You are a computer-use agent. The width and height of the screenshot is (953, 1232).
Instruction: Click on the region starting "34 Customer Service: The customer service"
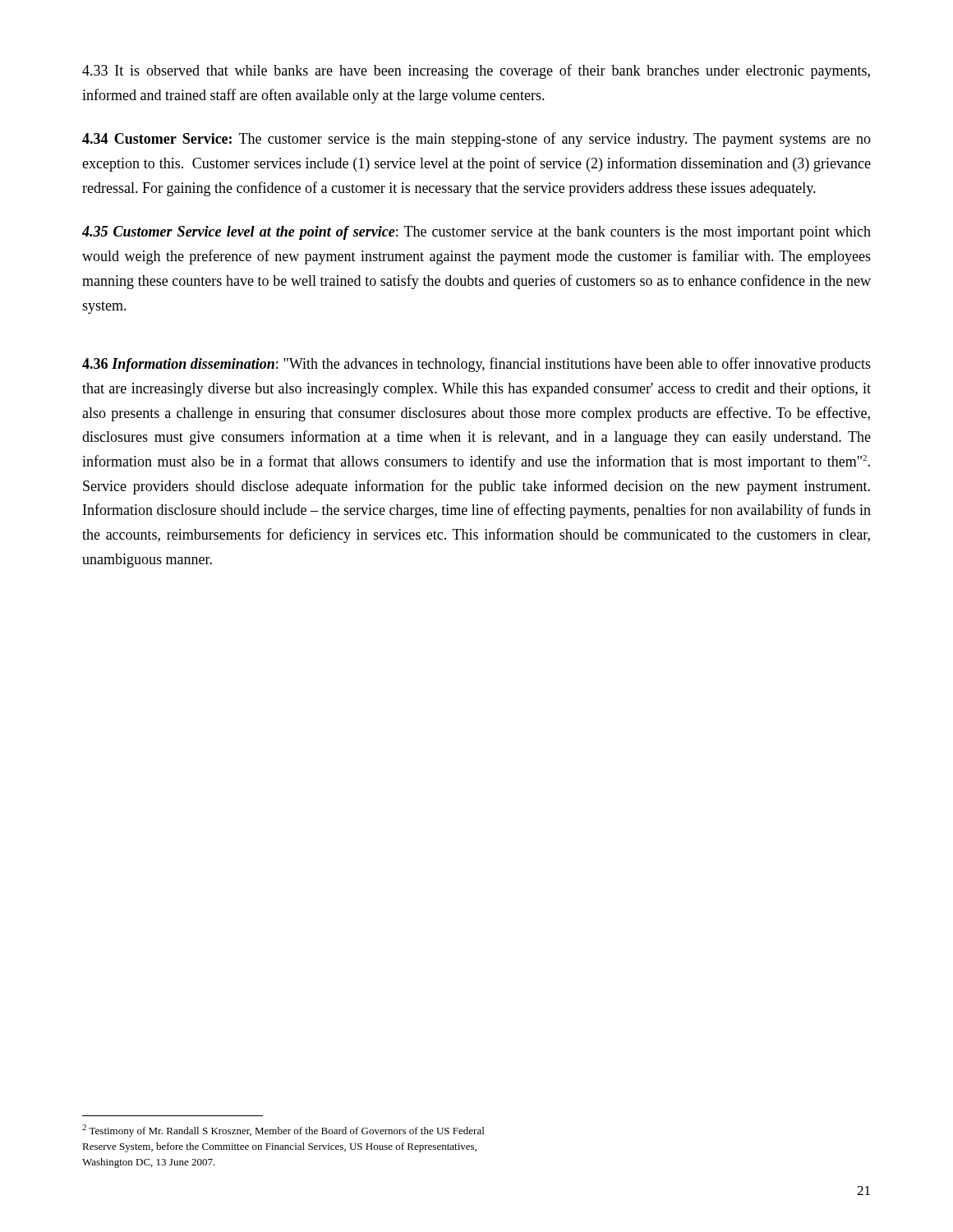(476, 163)
